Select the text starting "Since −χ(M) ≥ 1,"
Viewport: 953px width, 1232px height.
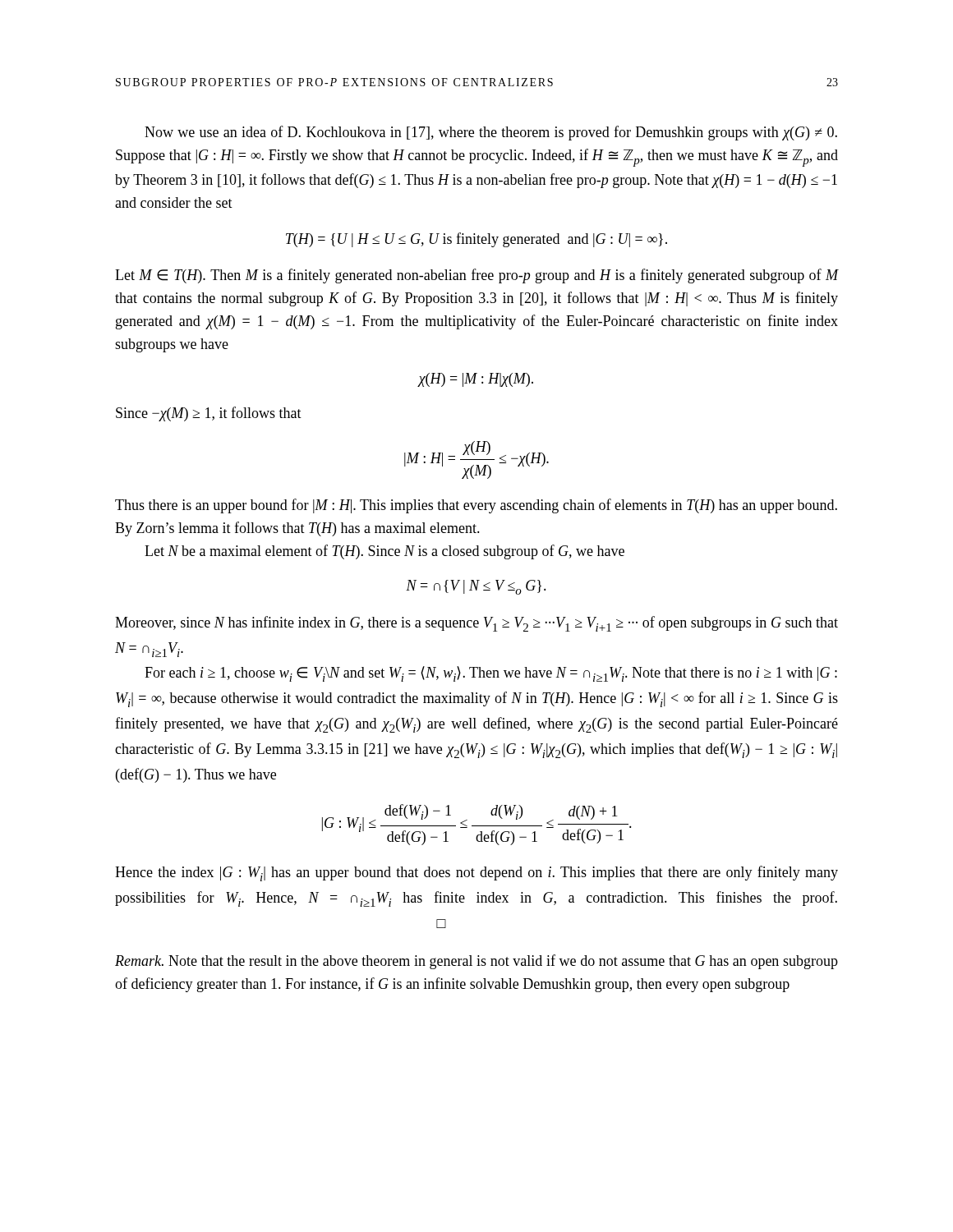(209, 414)
